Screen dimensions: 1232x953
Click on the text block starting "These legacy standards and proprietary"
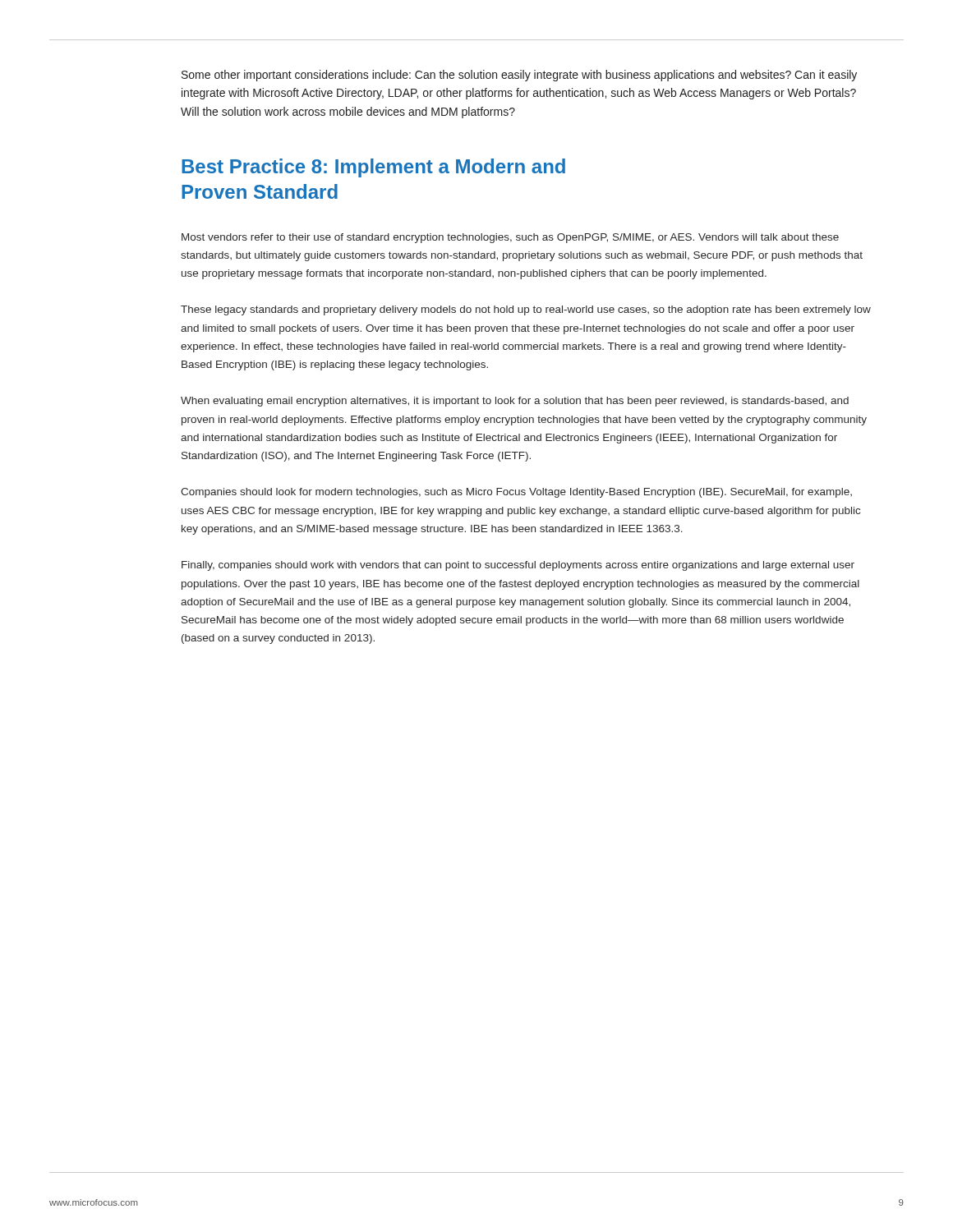[x=526, y=337]
